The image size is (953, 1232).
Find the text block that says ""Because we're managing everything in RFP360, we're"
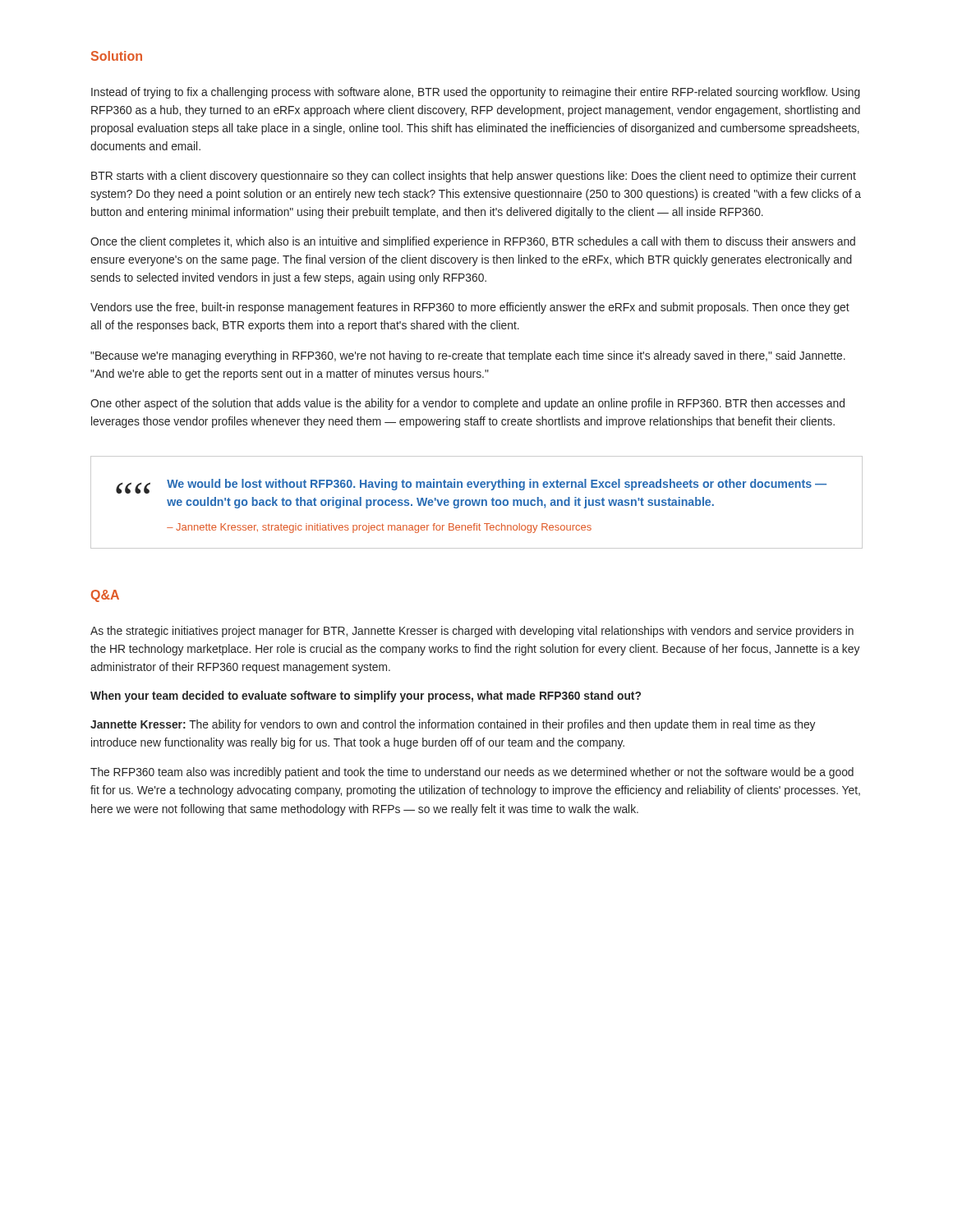pos(476,365)
